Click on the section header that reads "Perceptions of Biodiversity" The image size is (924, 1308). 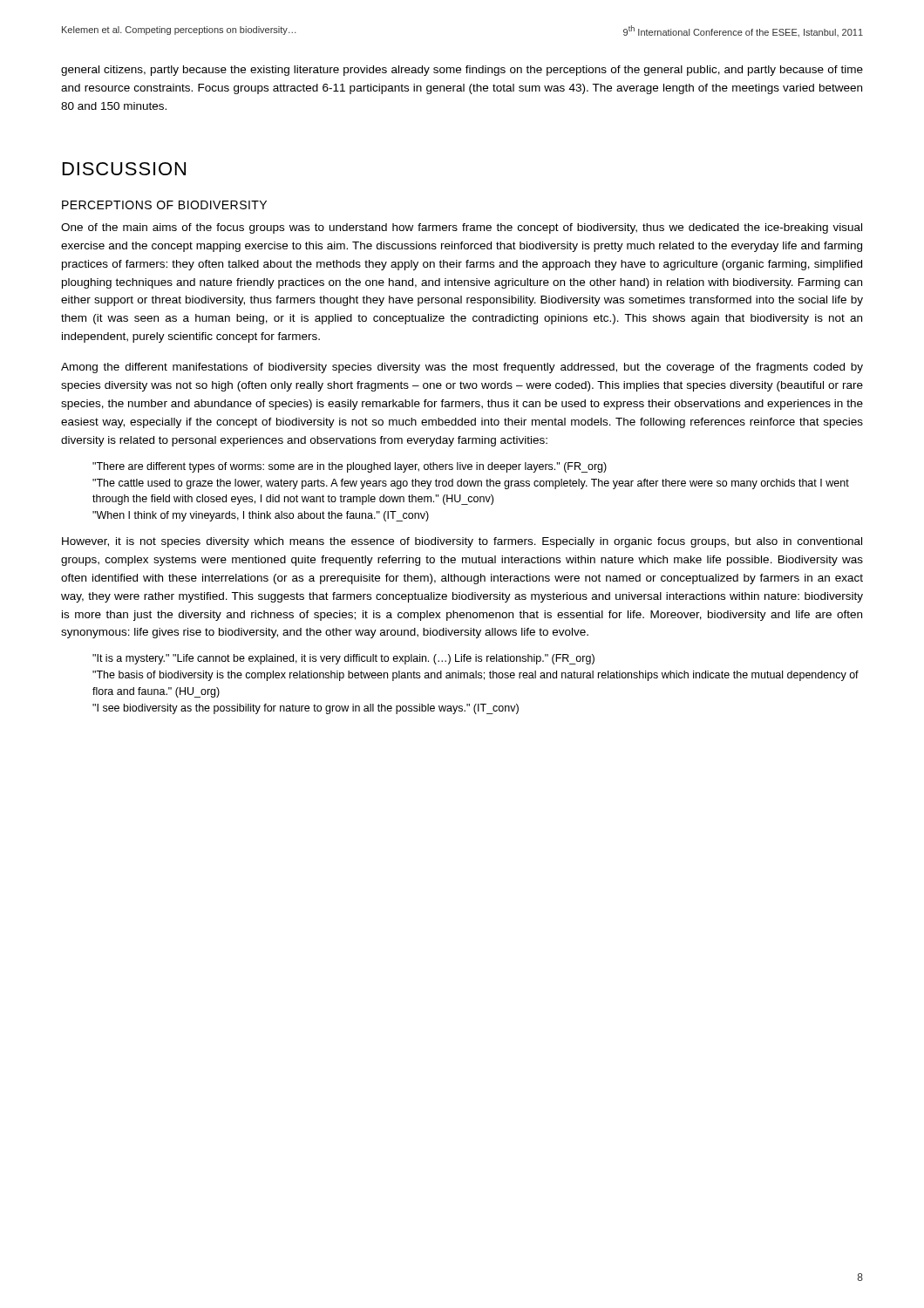[x=164, y=205]
